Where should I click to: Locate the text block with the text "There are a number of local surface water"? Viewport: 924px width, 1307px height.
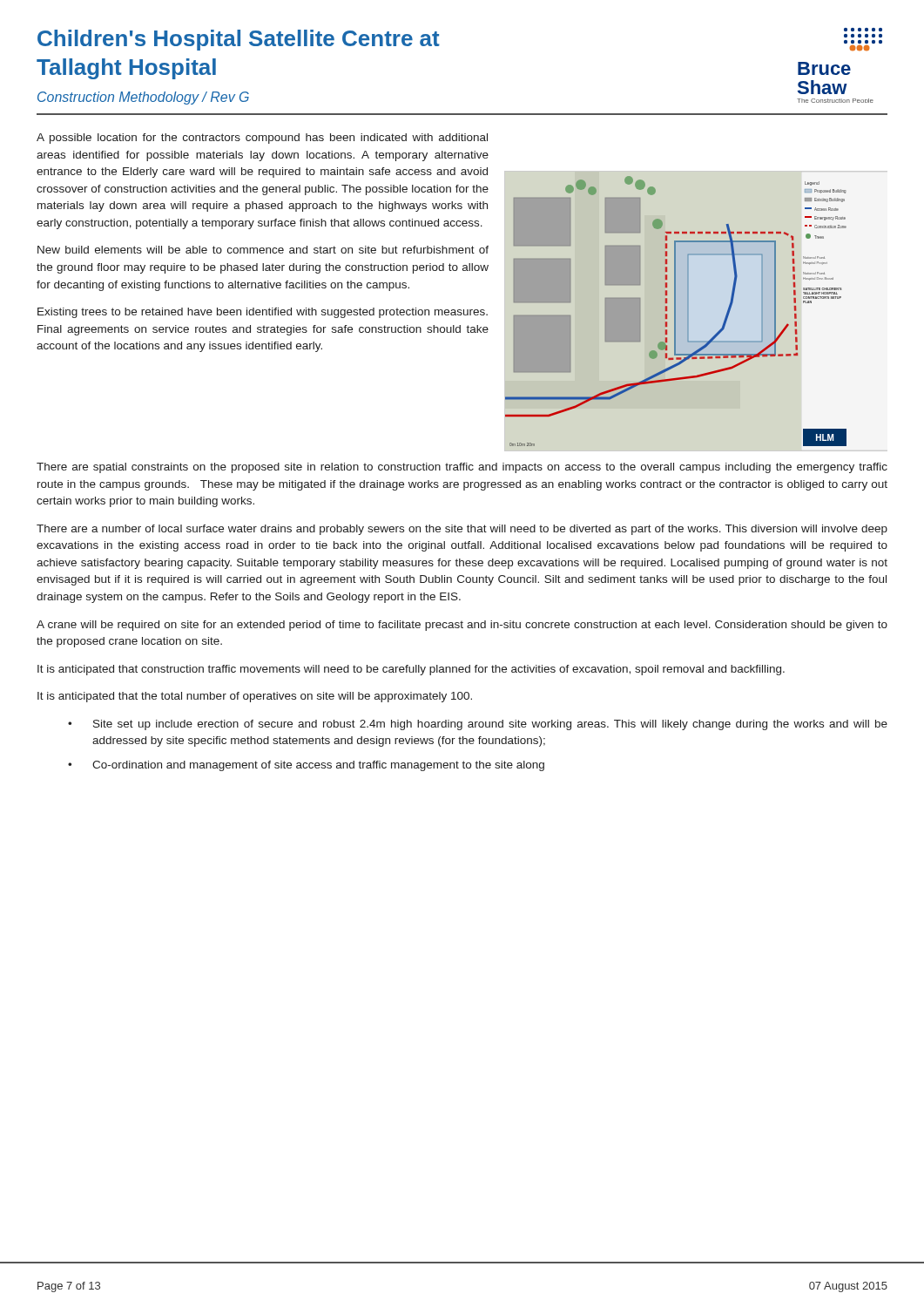coord(462,562)
